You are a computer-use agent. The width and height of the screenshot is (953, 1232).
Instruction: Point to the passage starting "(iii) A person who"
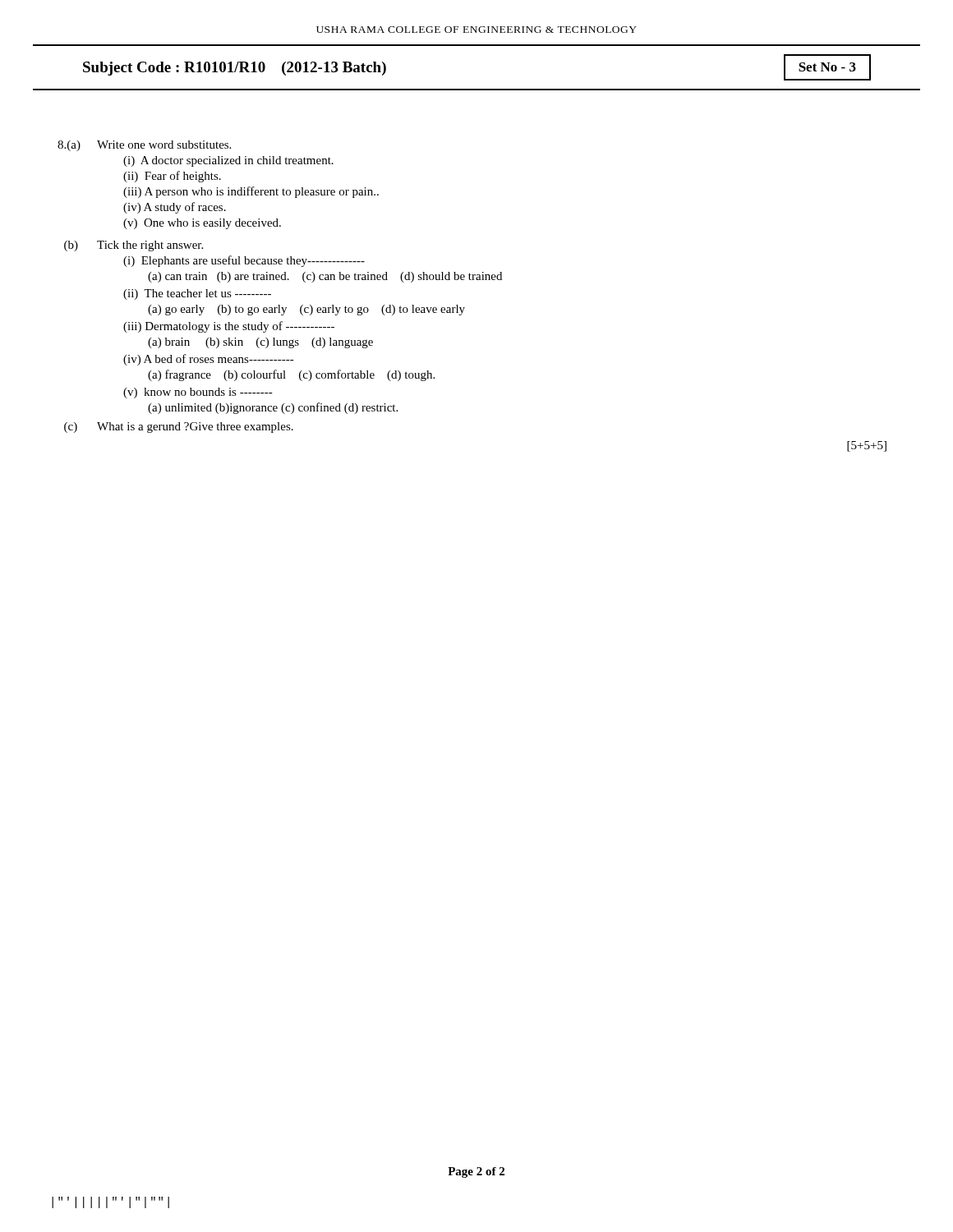[251, 191]
